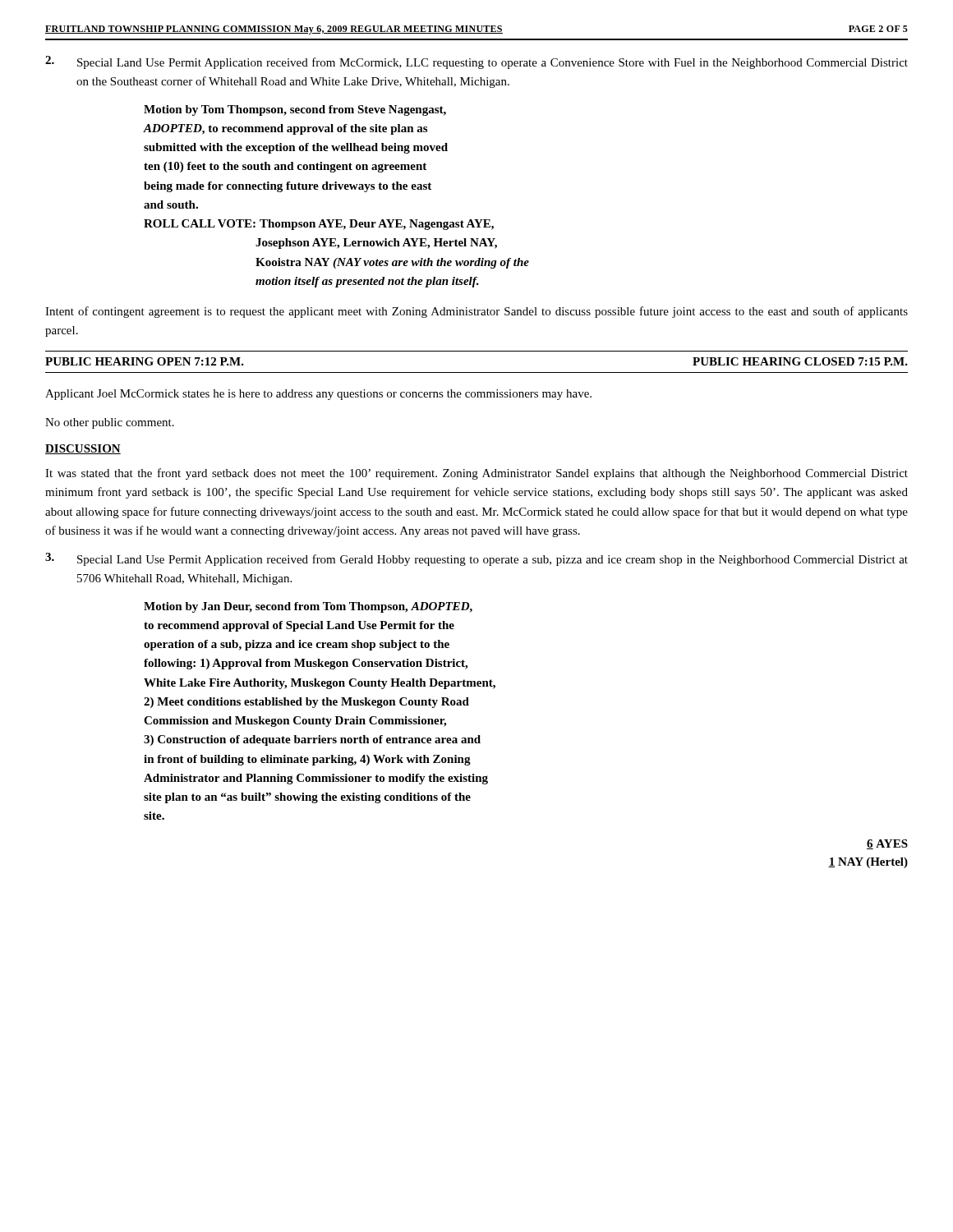Click where it says "6 AYES 1 NAY (Hertel)"
953x1232 pixels.
coord(887,844)
